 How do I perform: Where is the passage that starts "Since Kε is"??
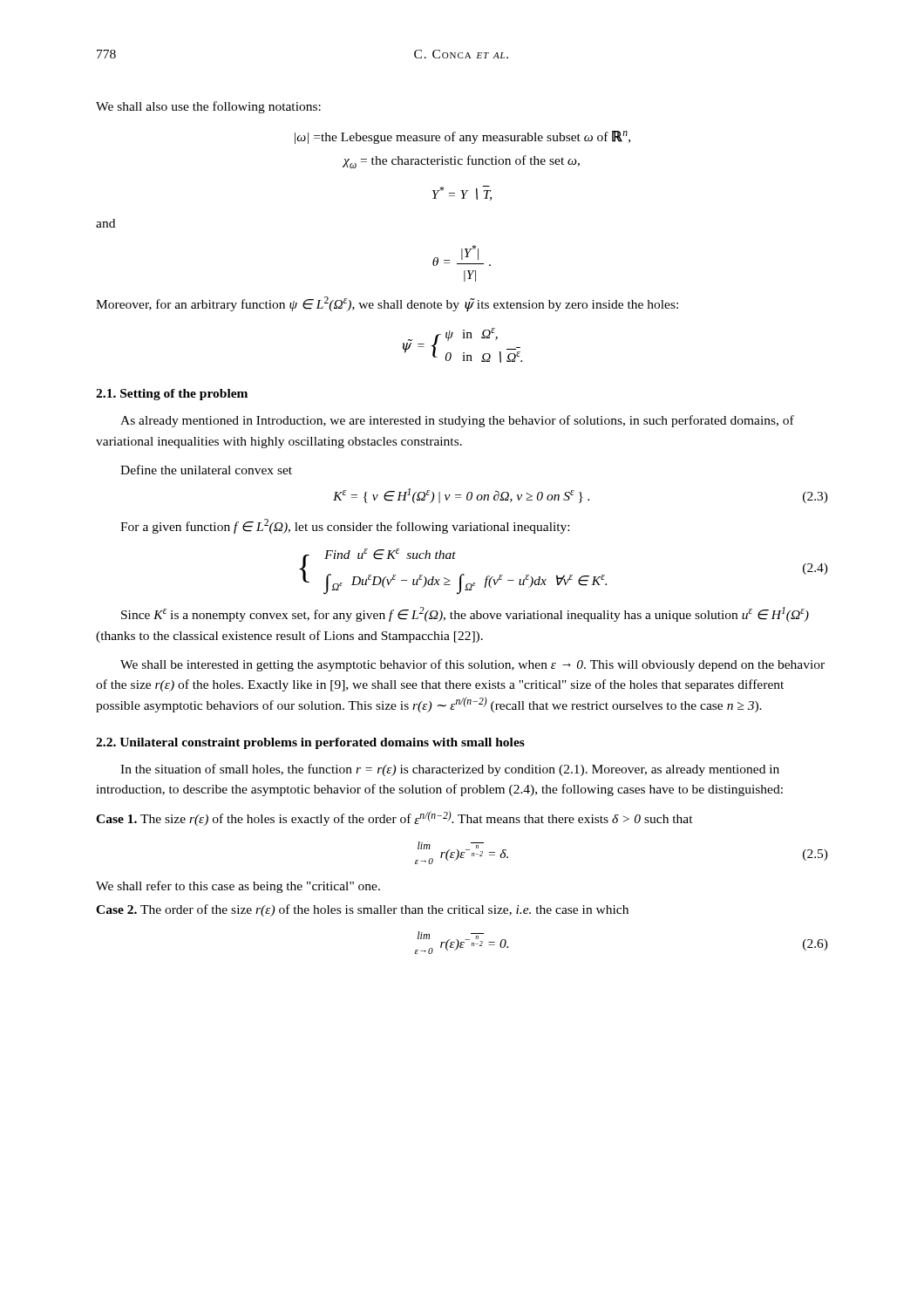click(x=452, y=624)
